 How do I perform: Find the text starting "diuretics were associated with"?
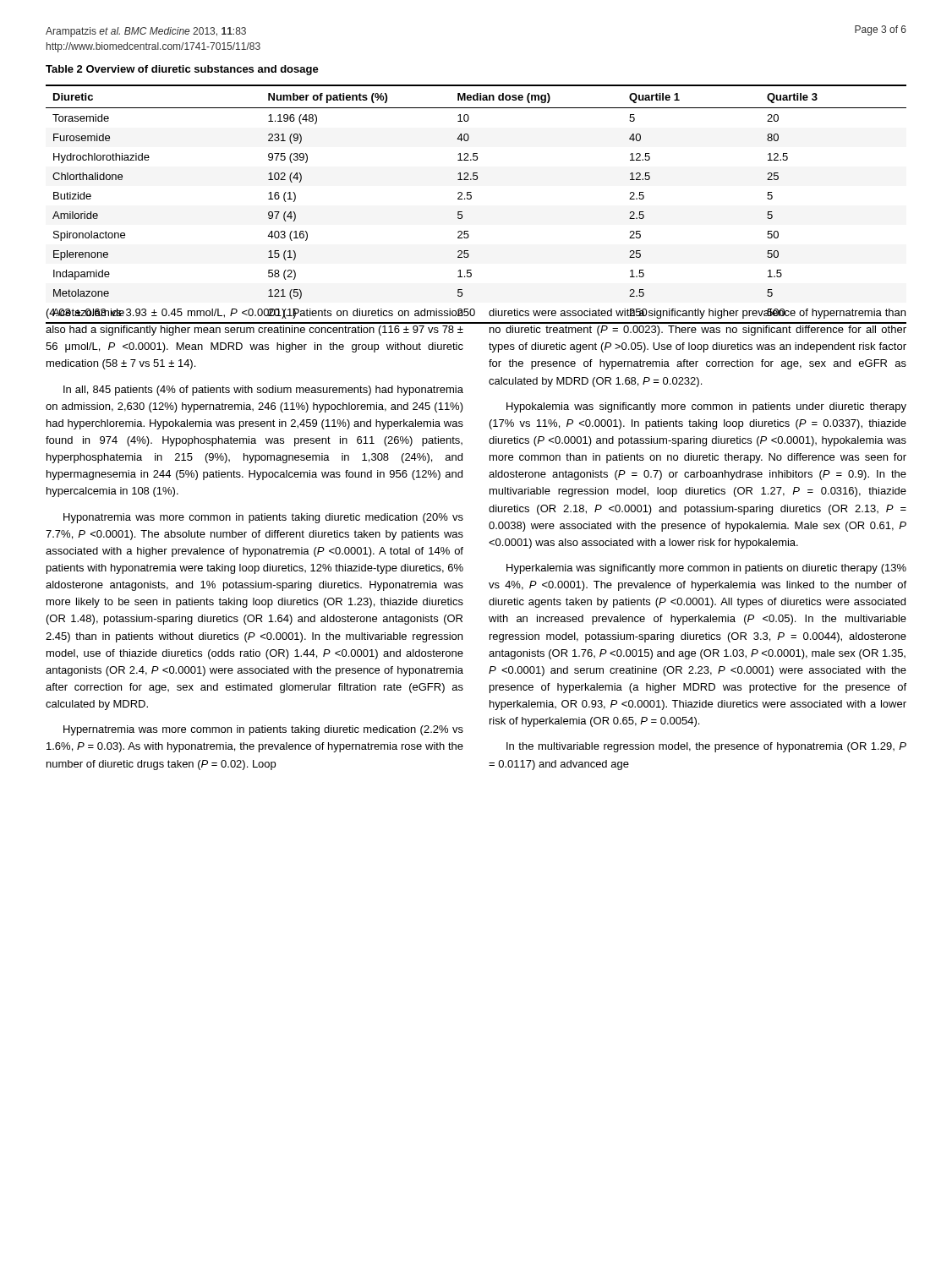point(697,538)
